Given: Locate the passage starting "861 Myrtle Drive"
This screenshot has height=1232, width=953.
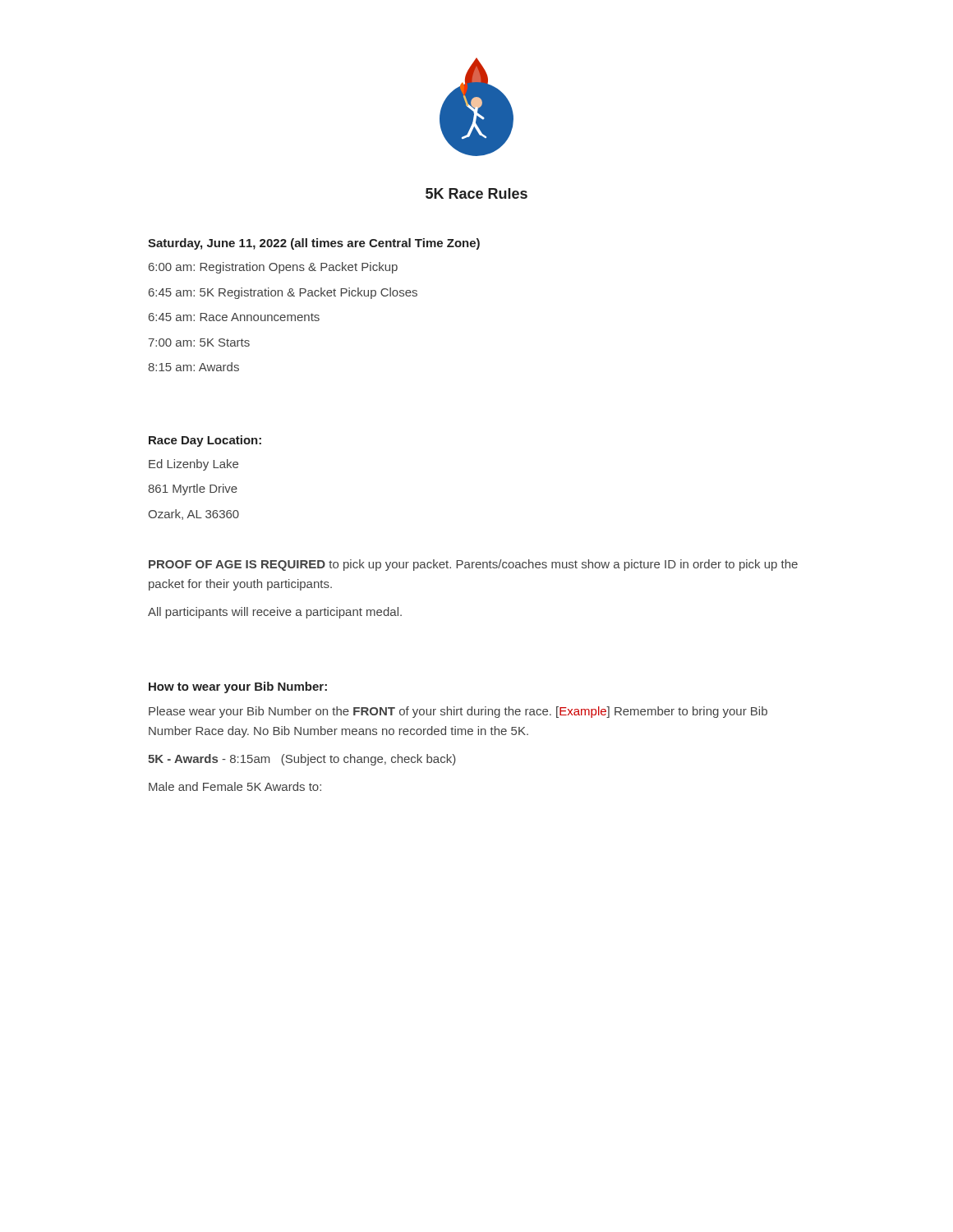Looking at the screenshot, I should point(193,488).
